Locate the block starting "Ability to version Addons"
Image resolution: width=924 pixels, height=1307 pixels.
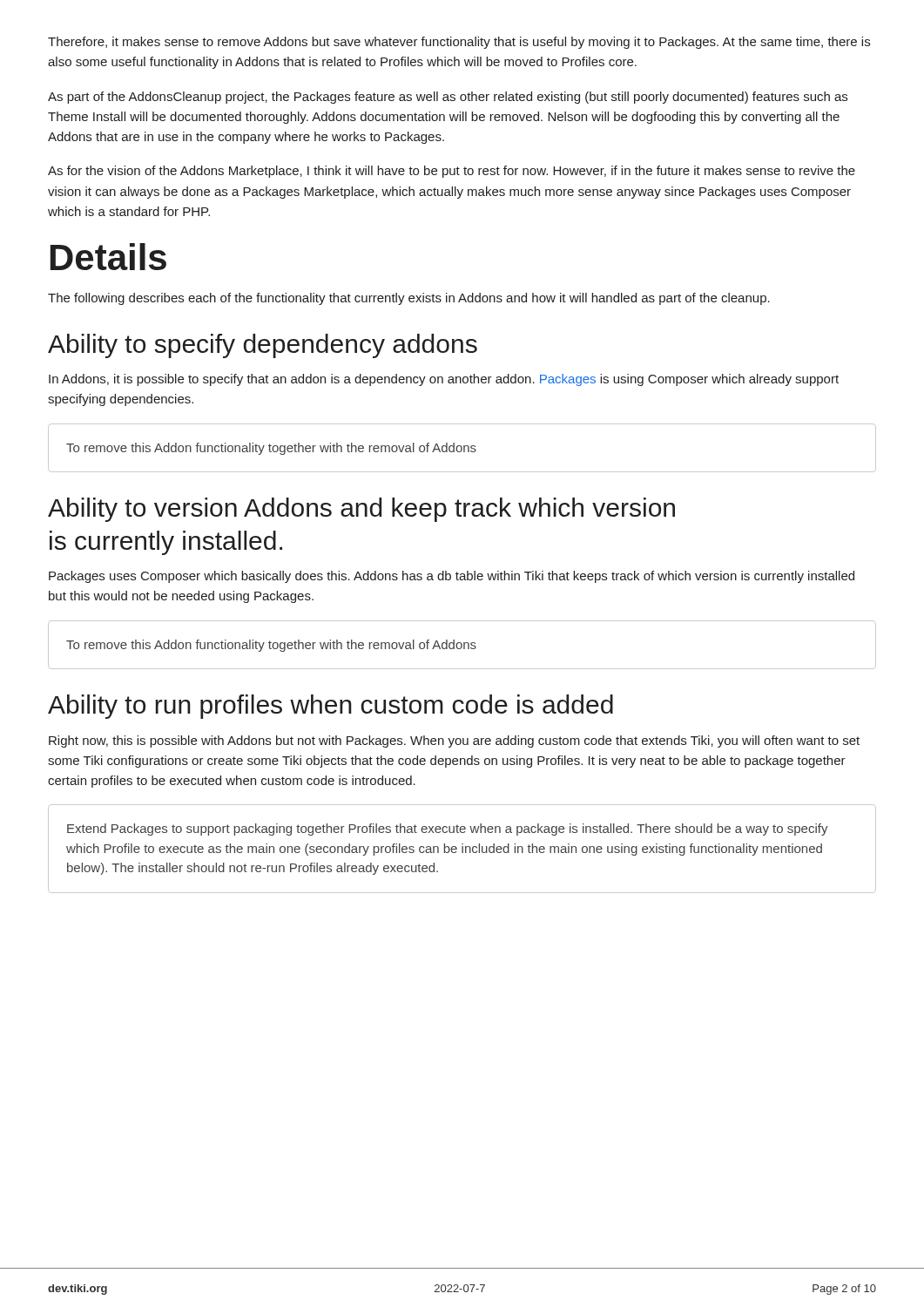[462, 524]
